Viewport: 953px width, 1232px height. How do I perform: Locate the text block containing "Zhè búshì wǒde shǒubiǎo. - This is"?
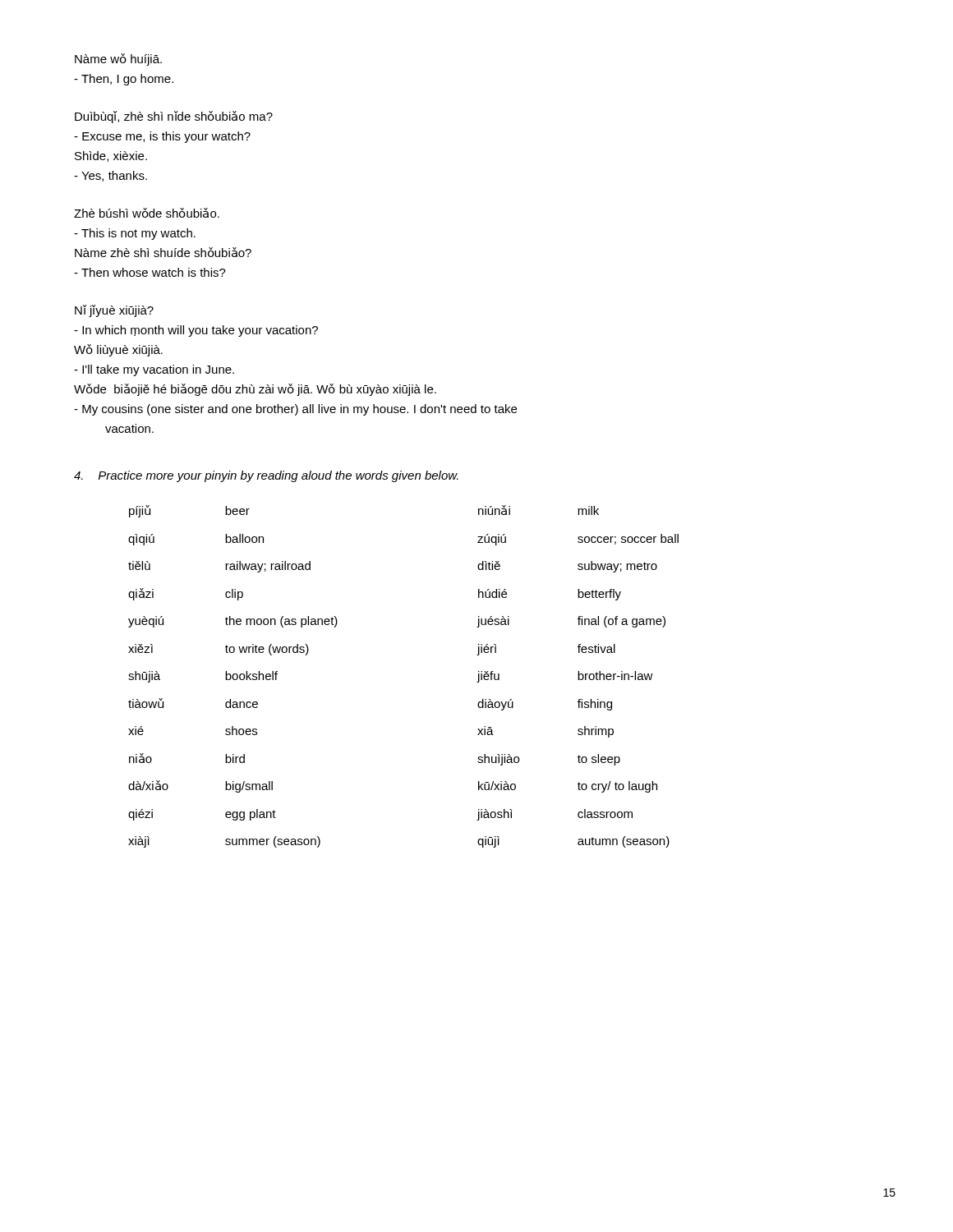pyautogui.click(x=147, y=213)
